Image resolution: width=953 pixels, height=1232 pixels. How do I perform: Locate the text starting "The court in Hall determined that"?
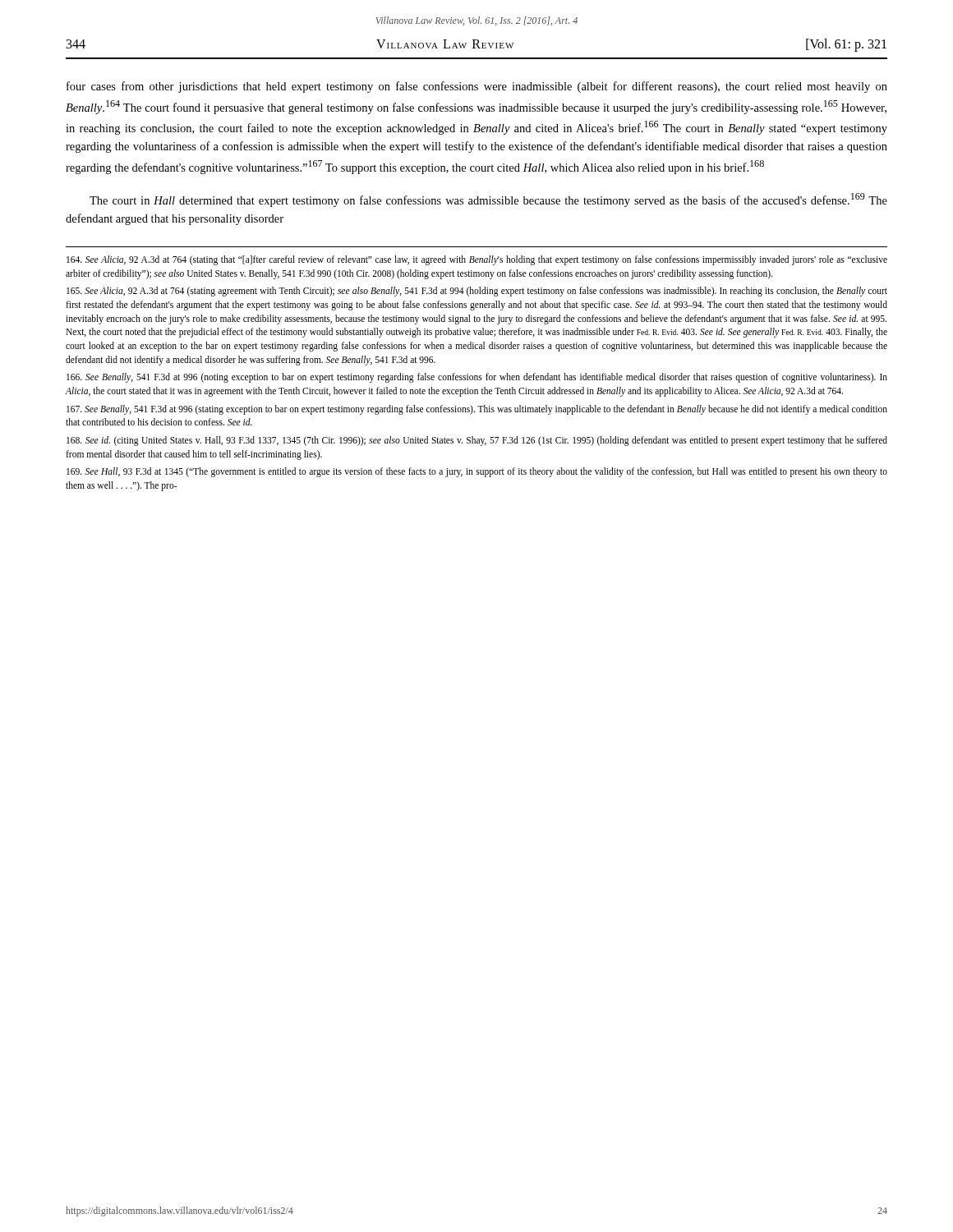click(x=476, y=209)
